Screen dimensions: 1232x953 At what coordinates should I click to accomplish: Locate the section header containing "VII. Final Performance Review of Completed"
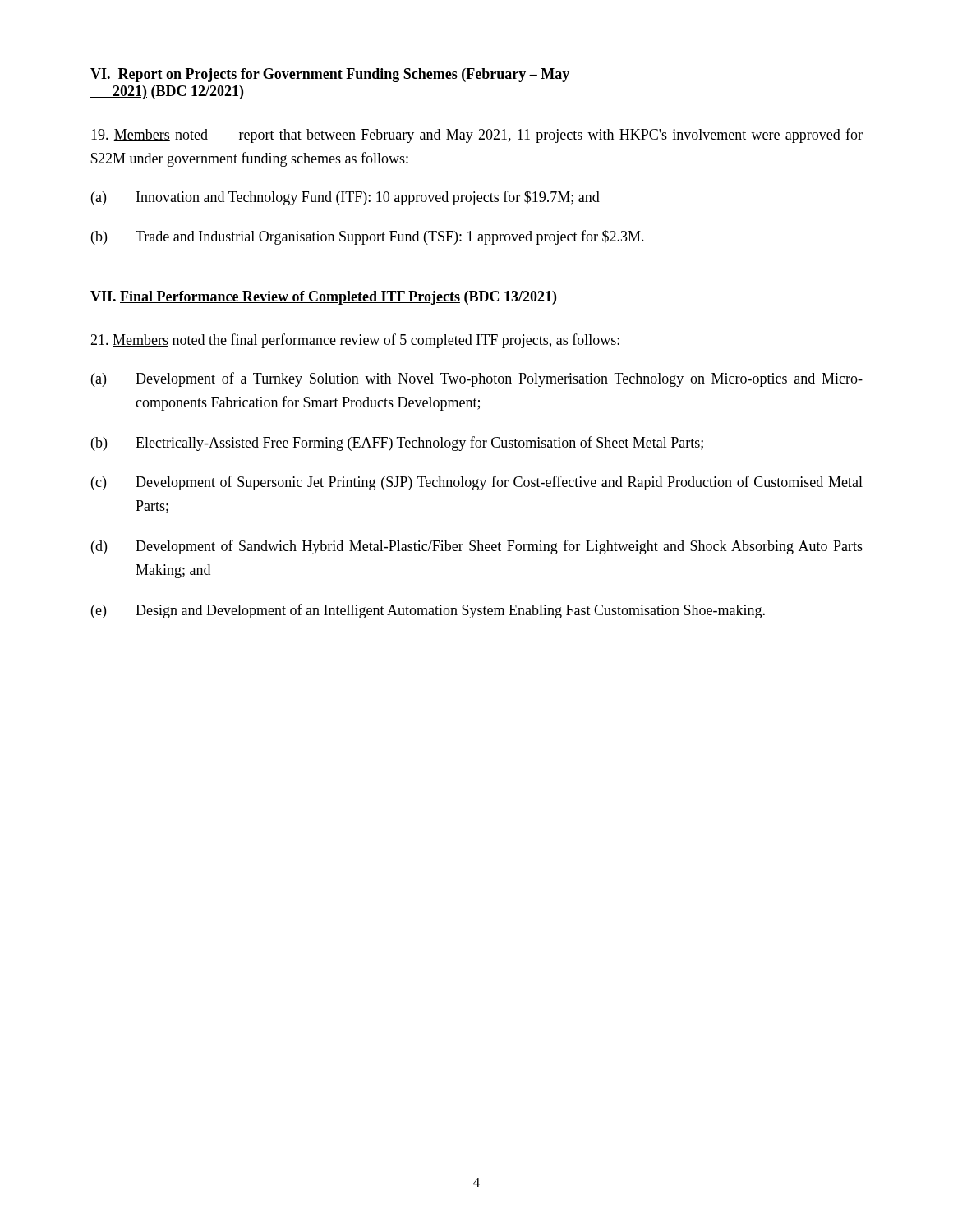click(324, 297)
